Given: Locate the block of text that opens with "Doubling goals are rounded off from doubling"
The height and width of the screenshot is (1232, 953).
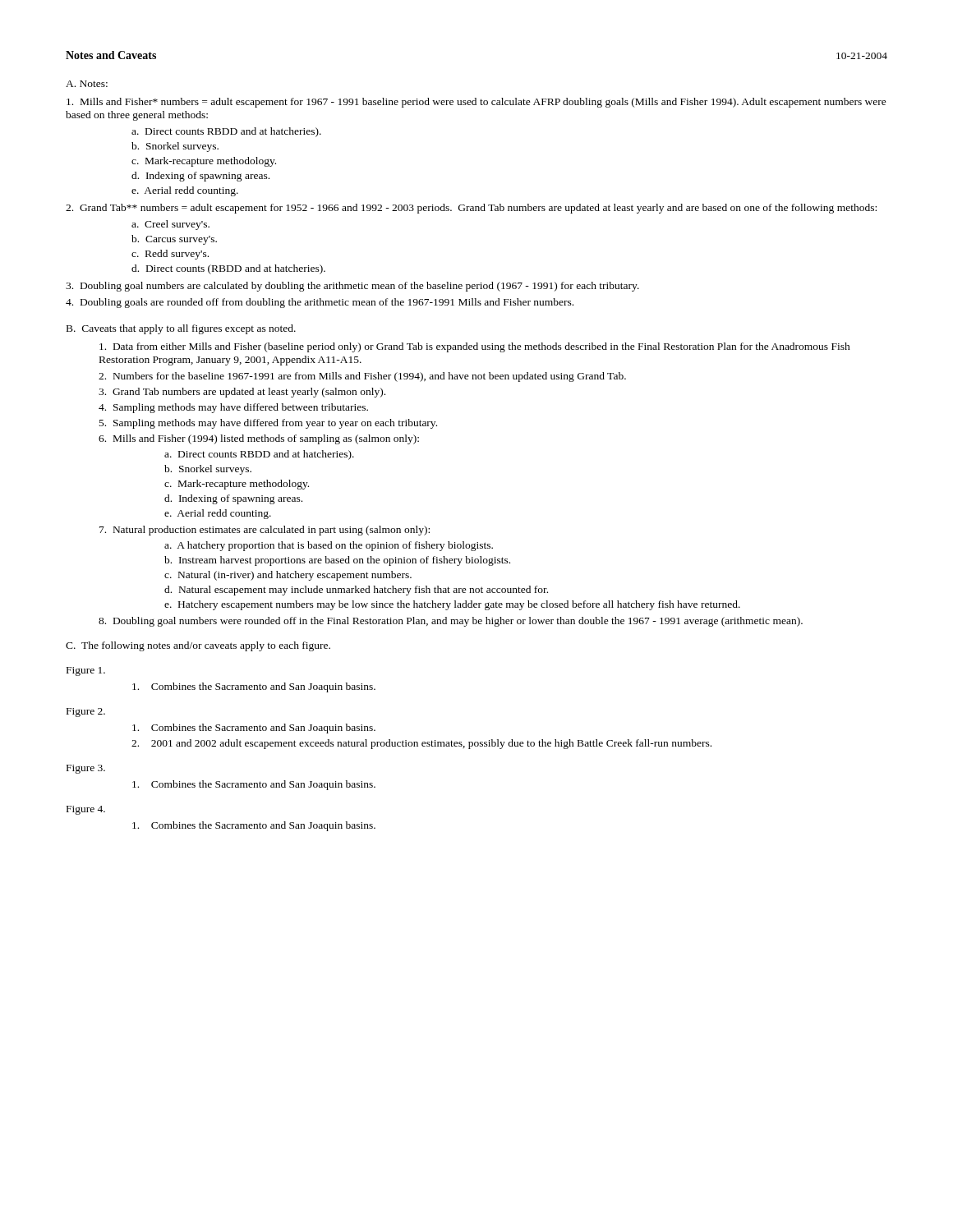Looking at the screenshot, I should click(320, 302).
